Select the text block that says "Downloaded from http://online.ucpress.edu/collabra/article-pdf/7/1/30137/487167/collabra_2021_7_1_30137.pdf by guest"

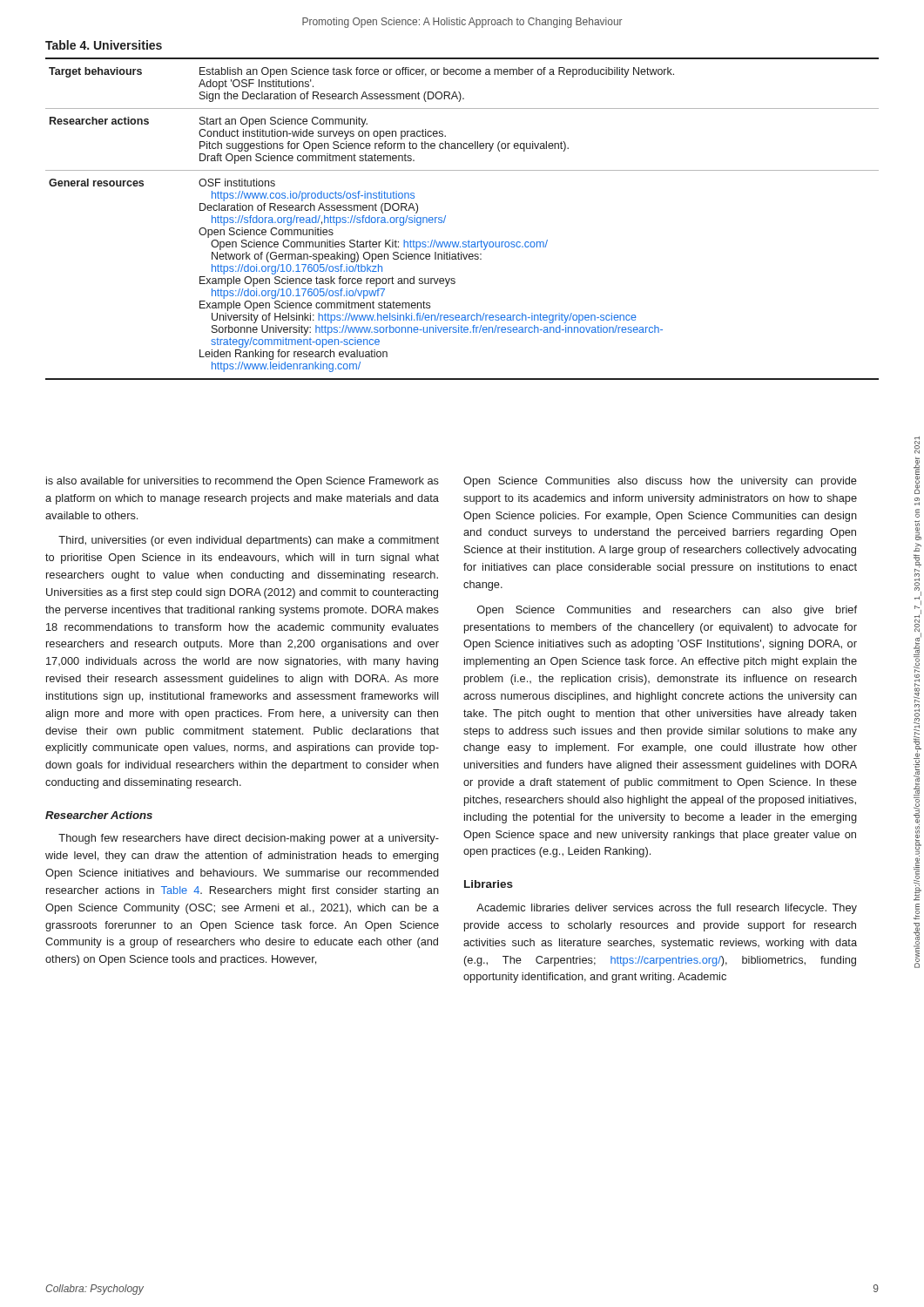coord(917,702)
